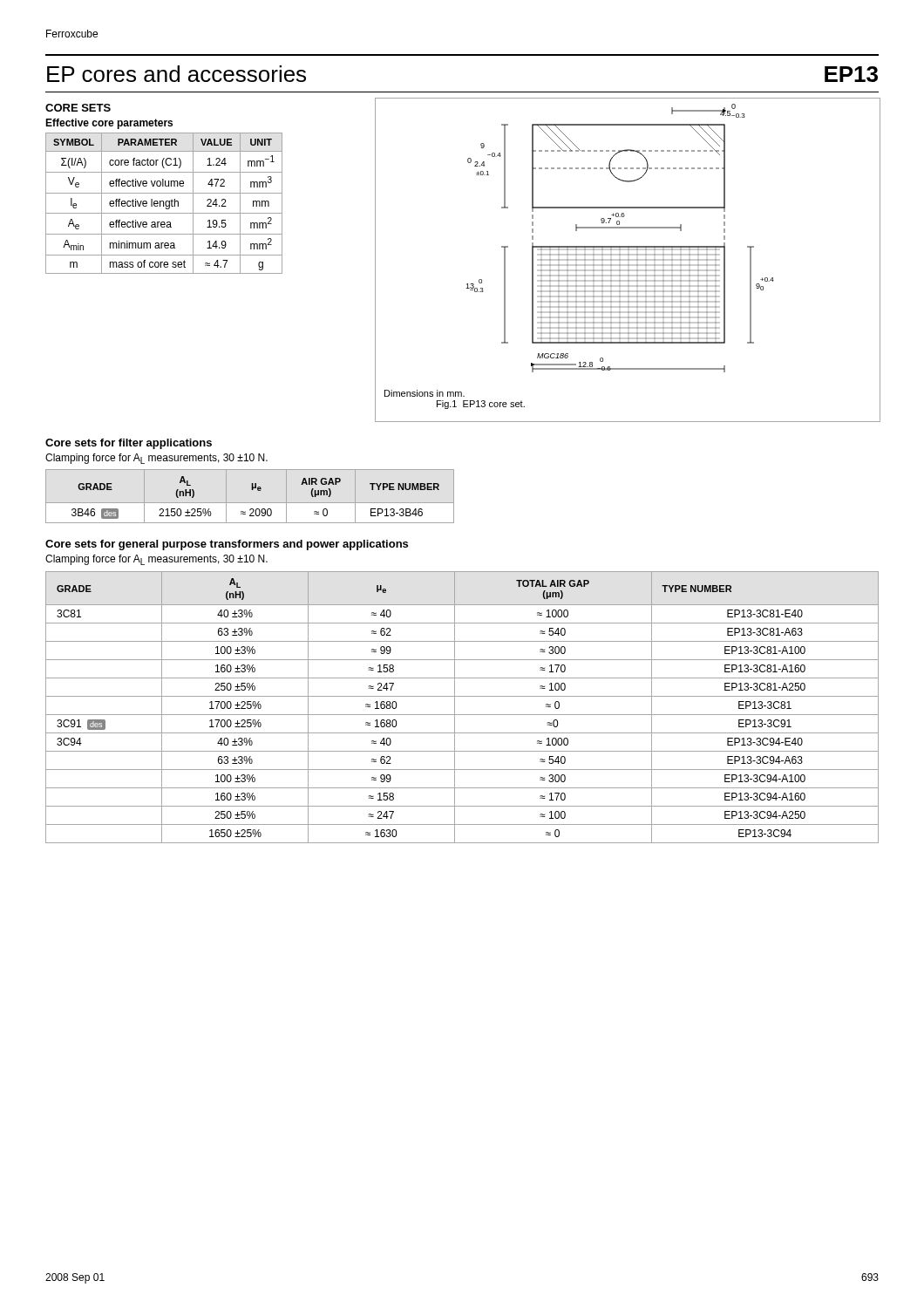
Task: Locate the section header that says "CORE SETS"
Action: (x=78, y=108)
